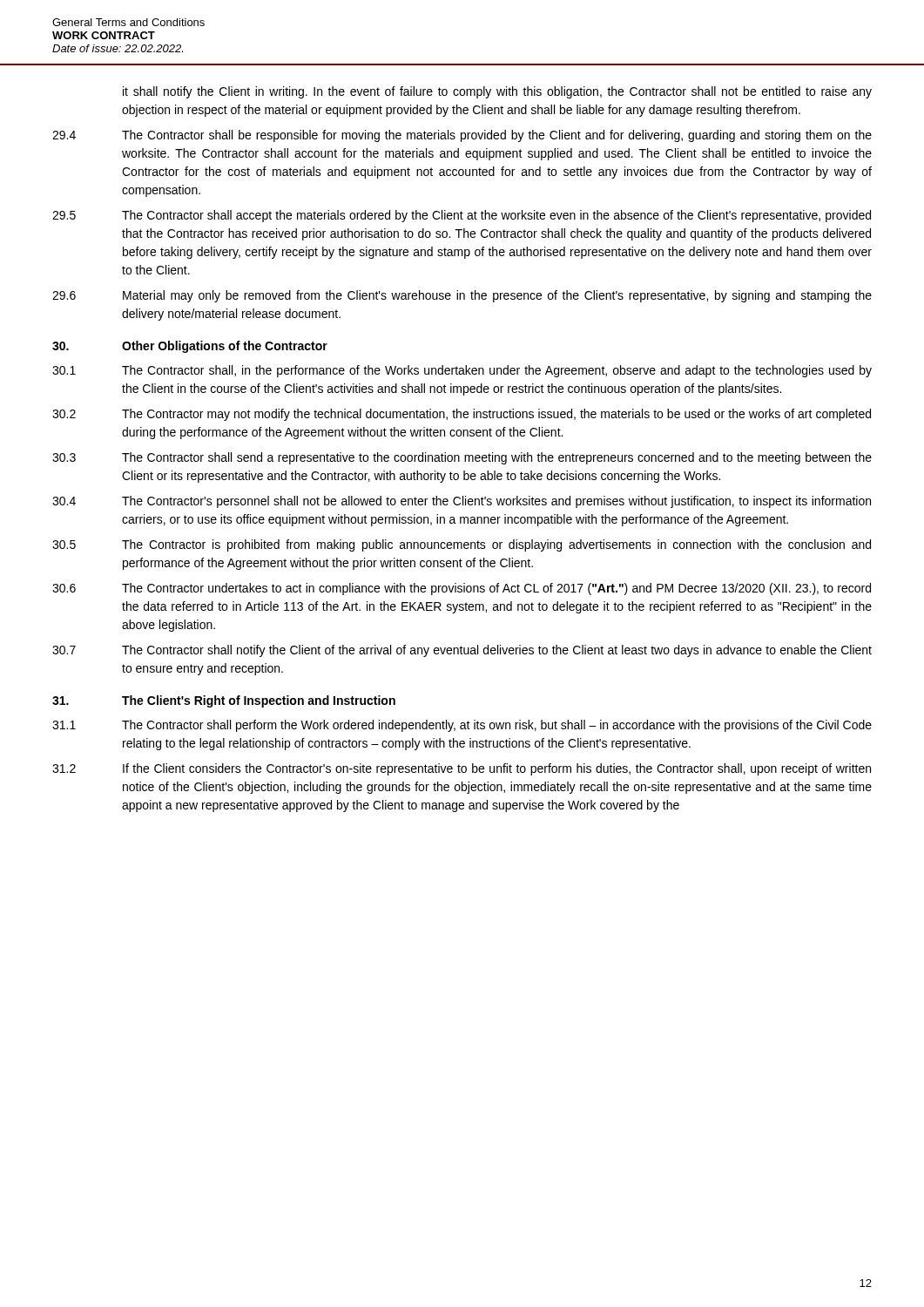This screenshot has height=1307, width=924.
Task: Select the list item that reads "30.6 The Contractor undertakes to act in"
Action: tap(462, 607)
